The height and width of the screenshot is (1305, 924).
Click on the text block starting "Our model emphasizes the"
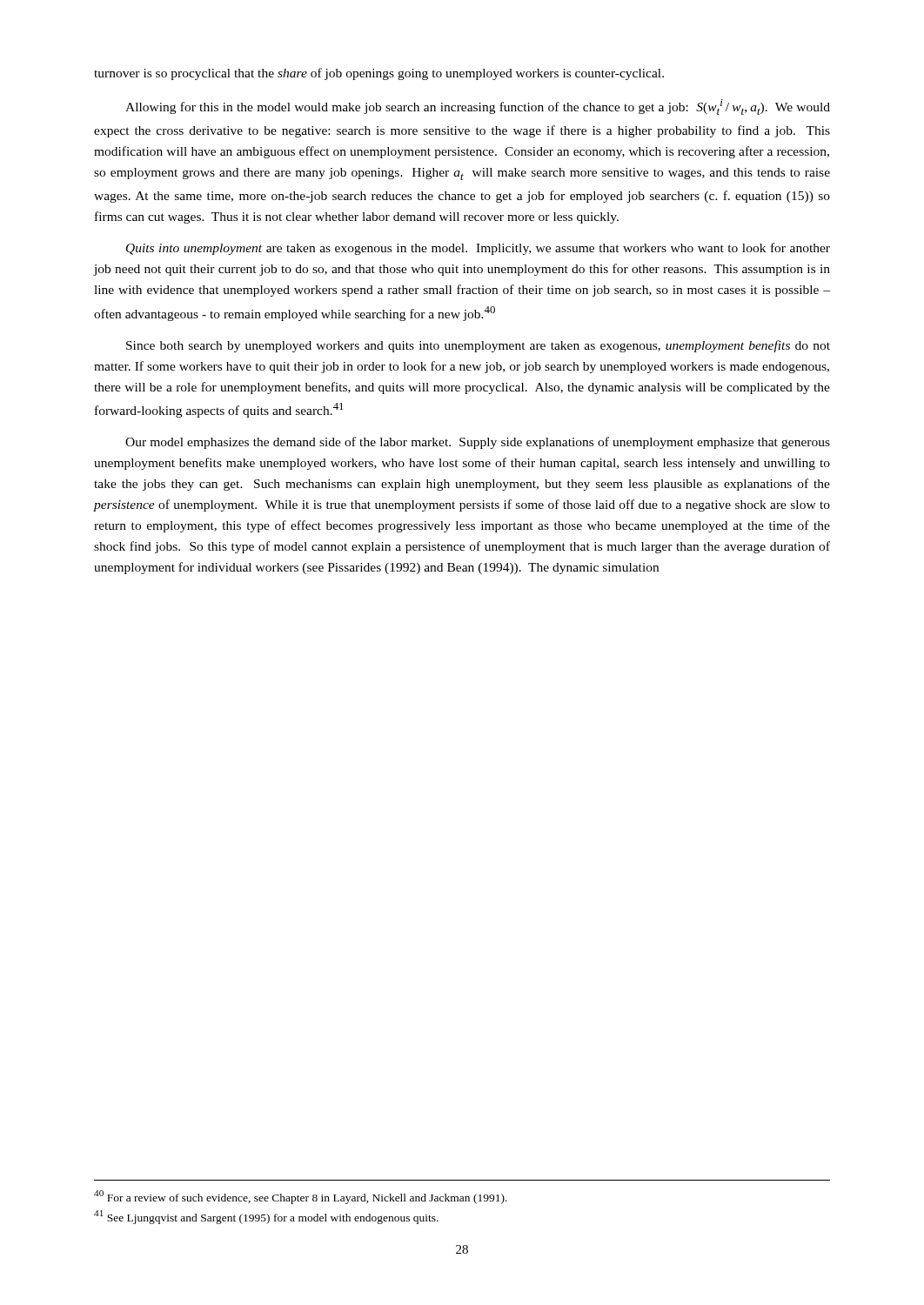(462, 504)
